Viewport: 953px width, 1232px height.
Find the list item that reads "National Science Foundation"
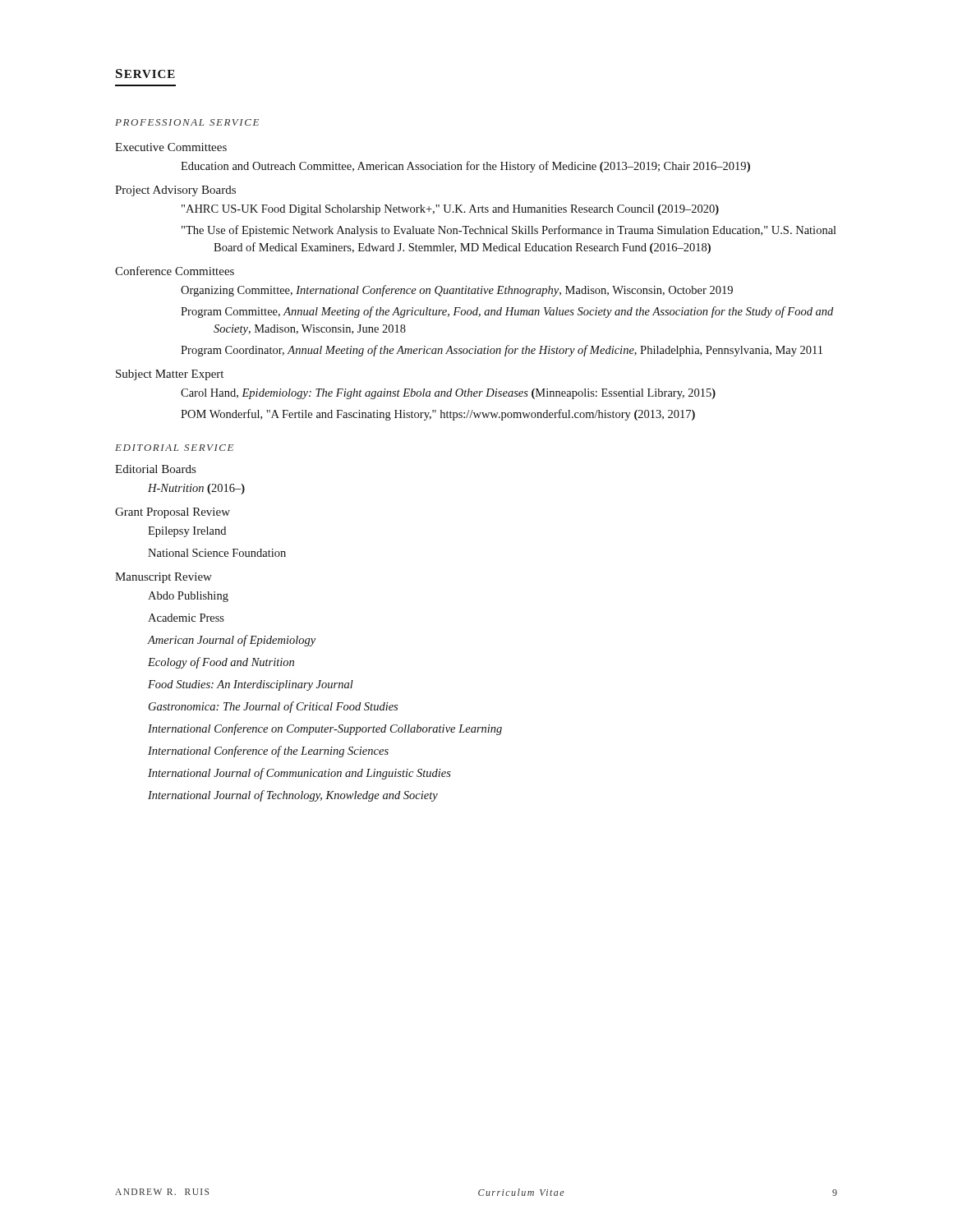click(217, 553)
